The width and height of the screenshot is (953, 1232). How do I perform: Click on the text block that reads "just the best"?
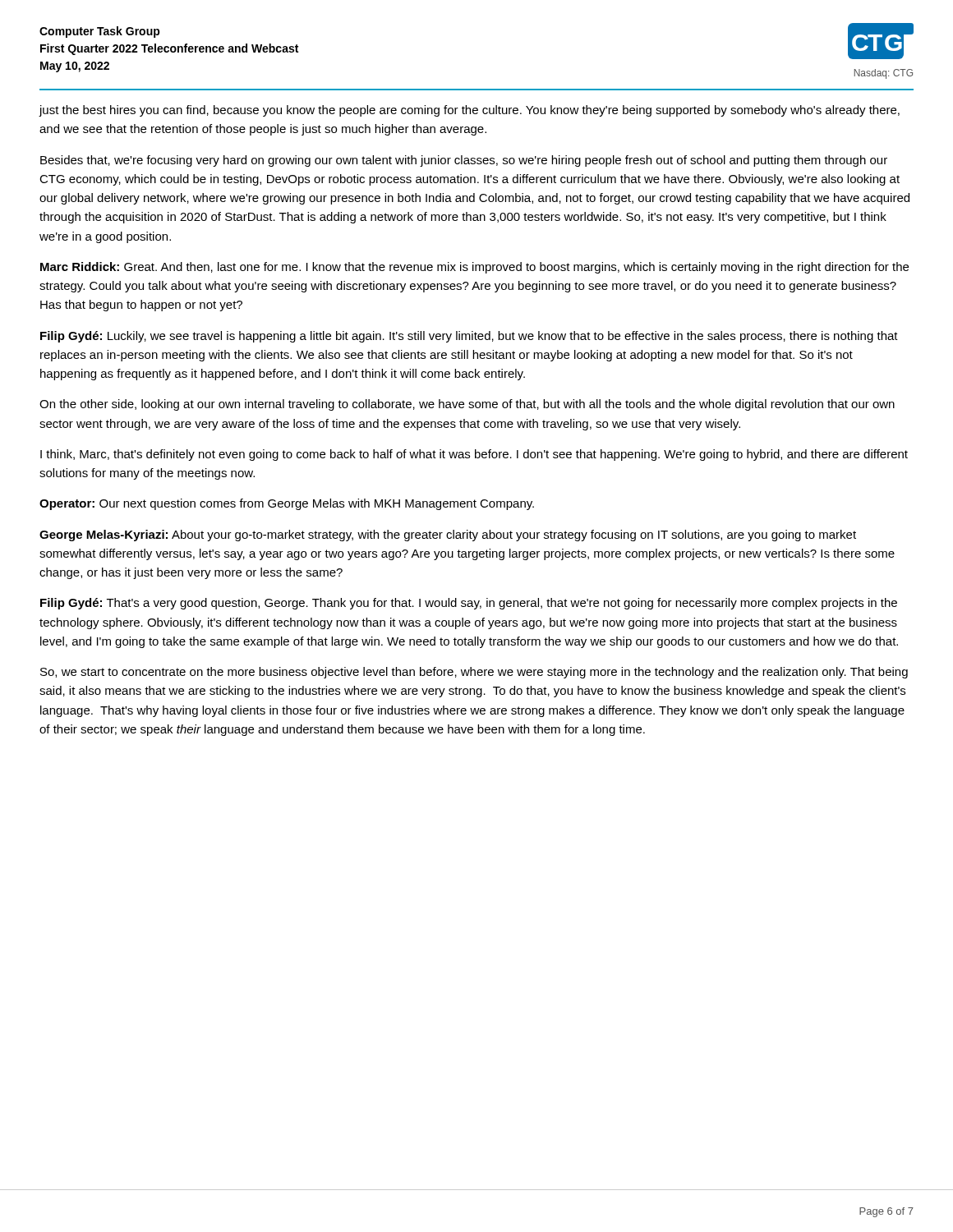click(470, 119)
